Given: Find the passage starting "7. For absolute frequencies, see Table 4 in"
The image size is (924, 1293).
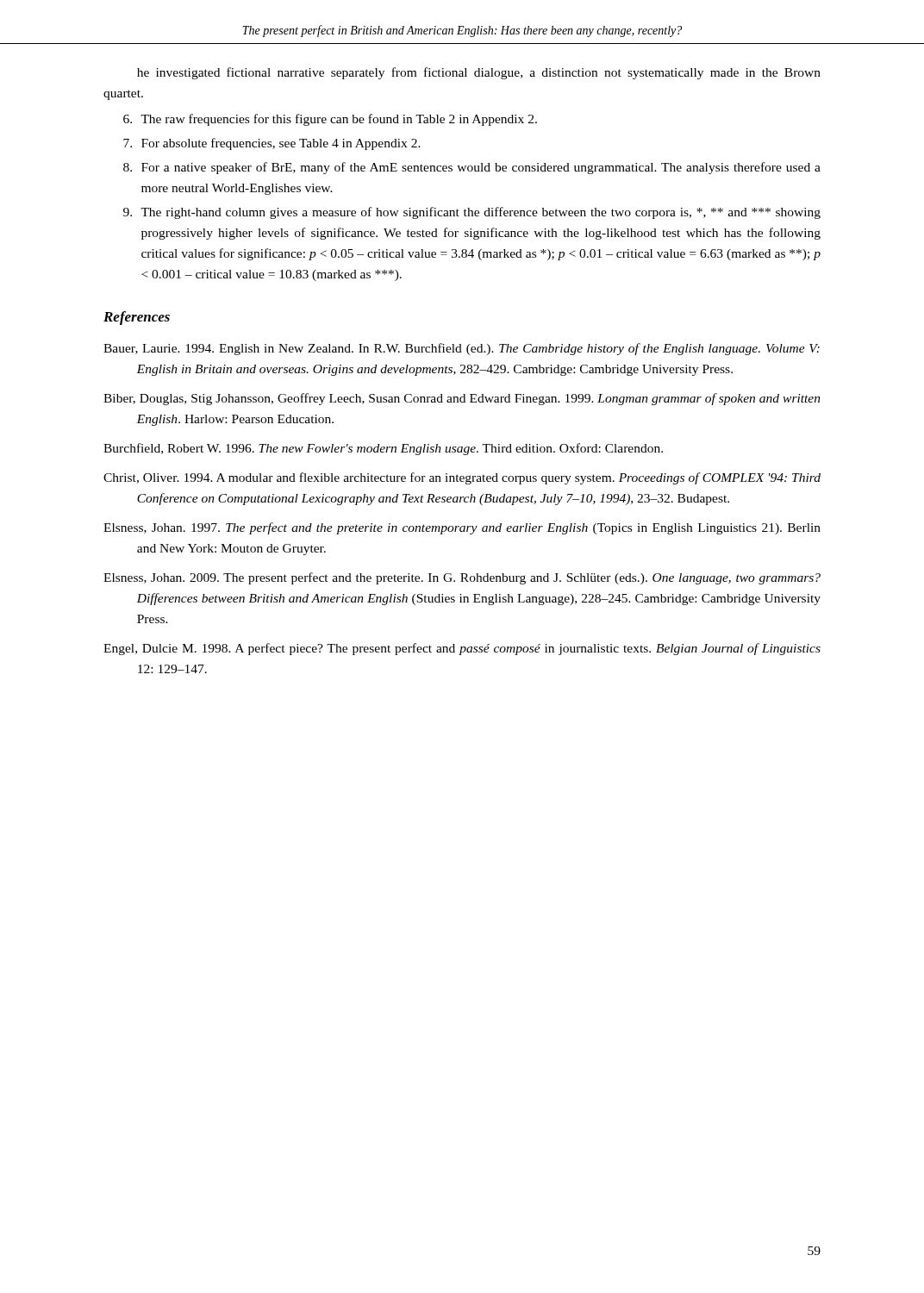Looking at the screenshot, I should (272, 144).
